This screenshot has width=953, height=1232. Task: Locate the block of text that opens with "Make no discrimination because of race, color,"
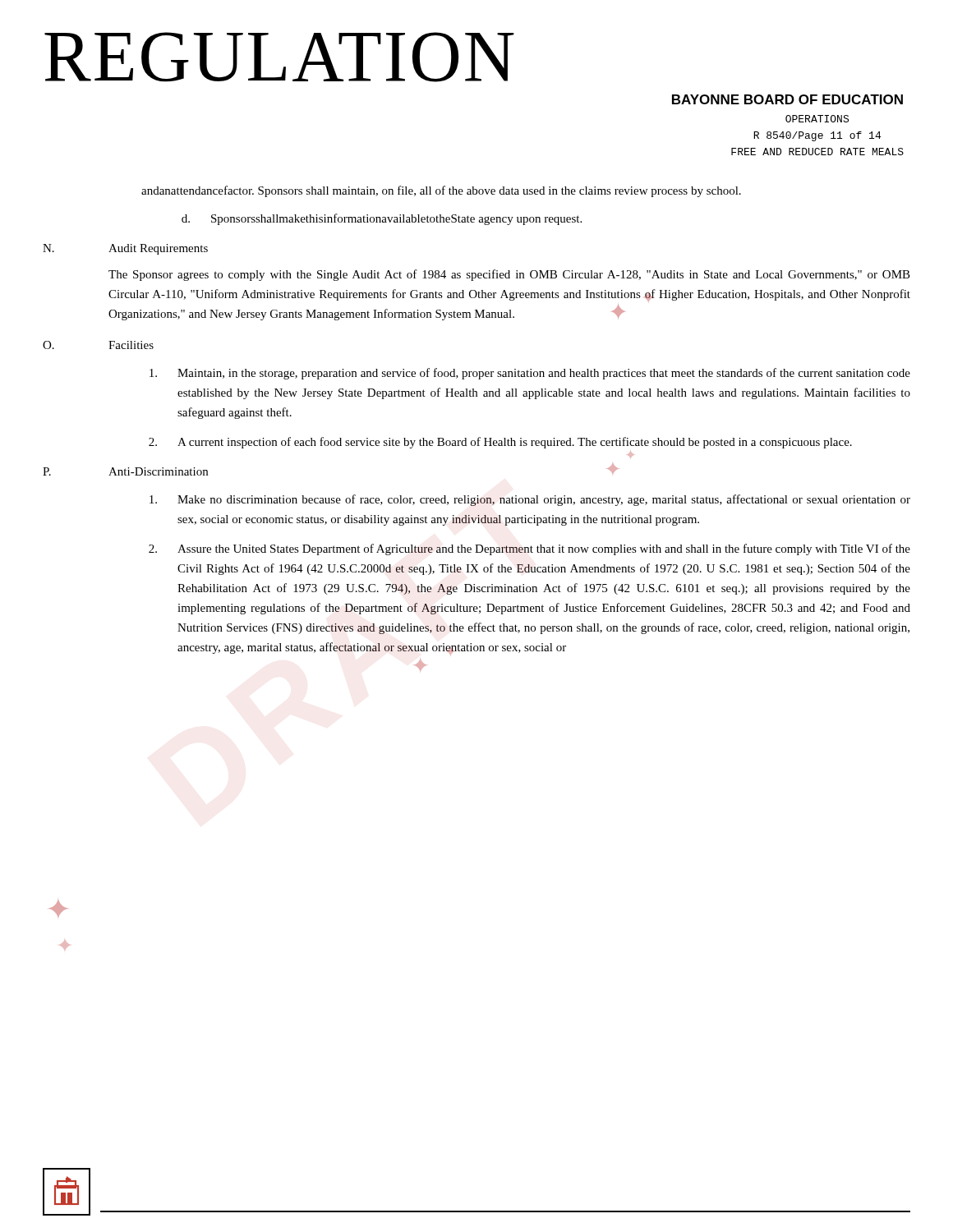(x=509, y=509)
